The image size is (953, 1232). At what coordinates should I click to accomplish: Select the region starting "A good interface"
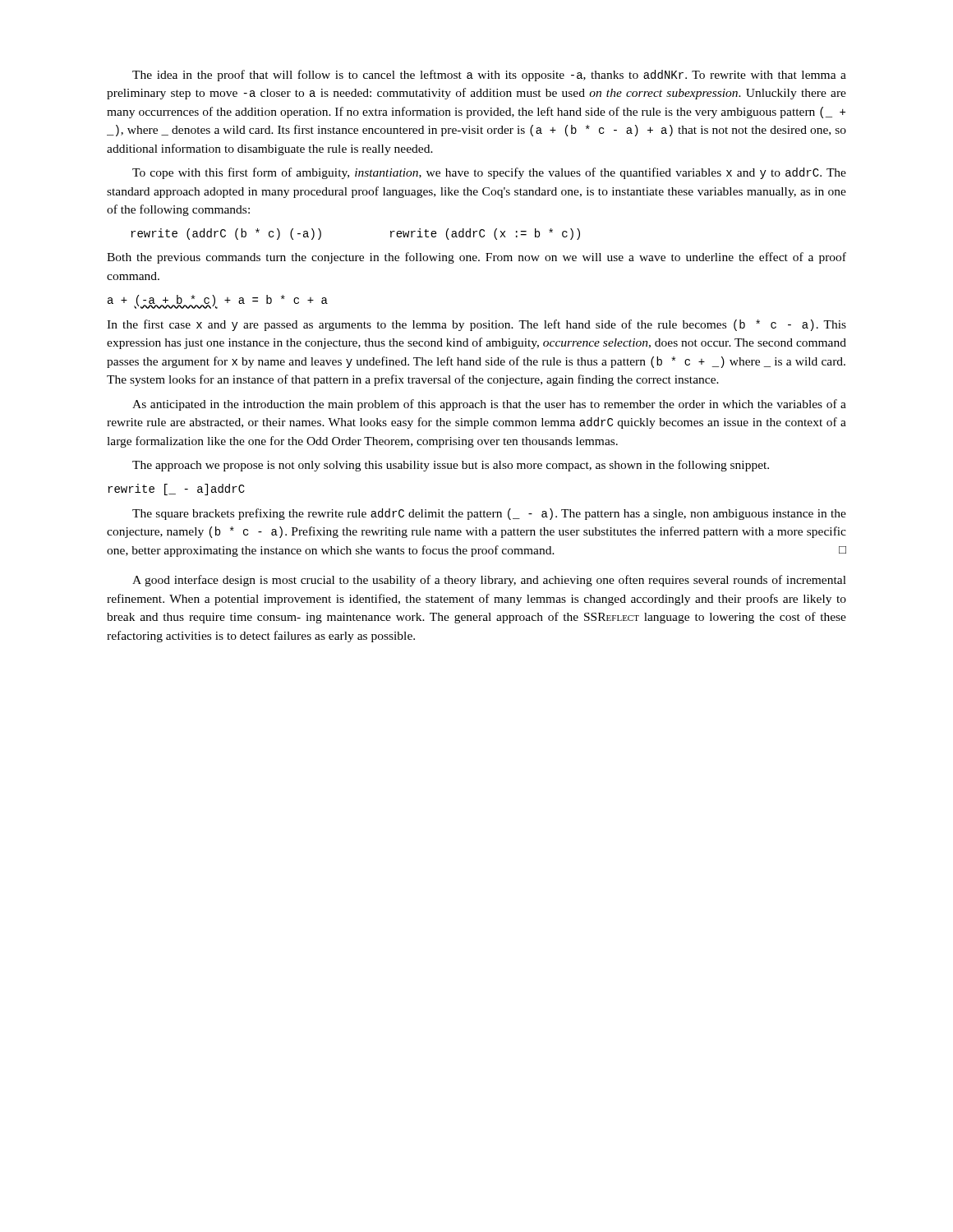click(476, 608)
